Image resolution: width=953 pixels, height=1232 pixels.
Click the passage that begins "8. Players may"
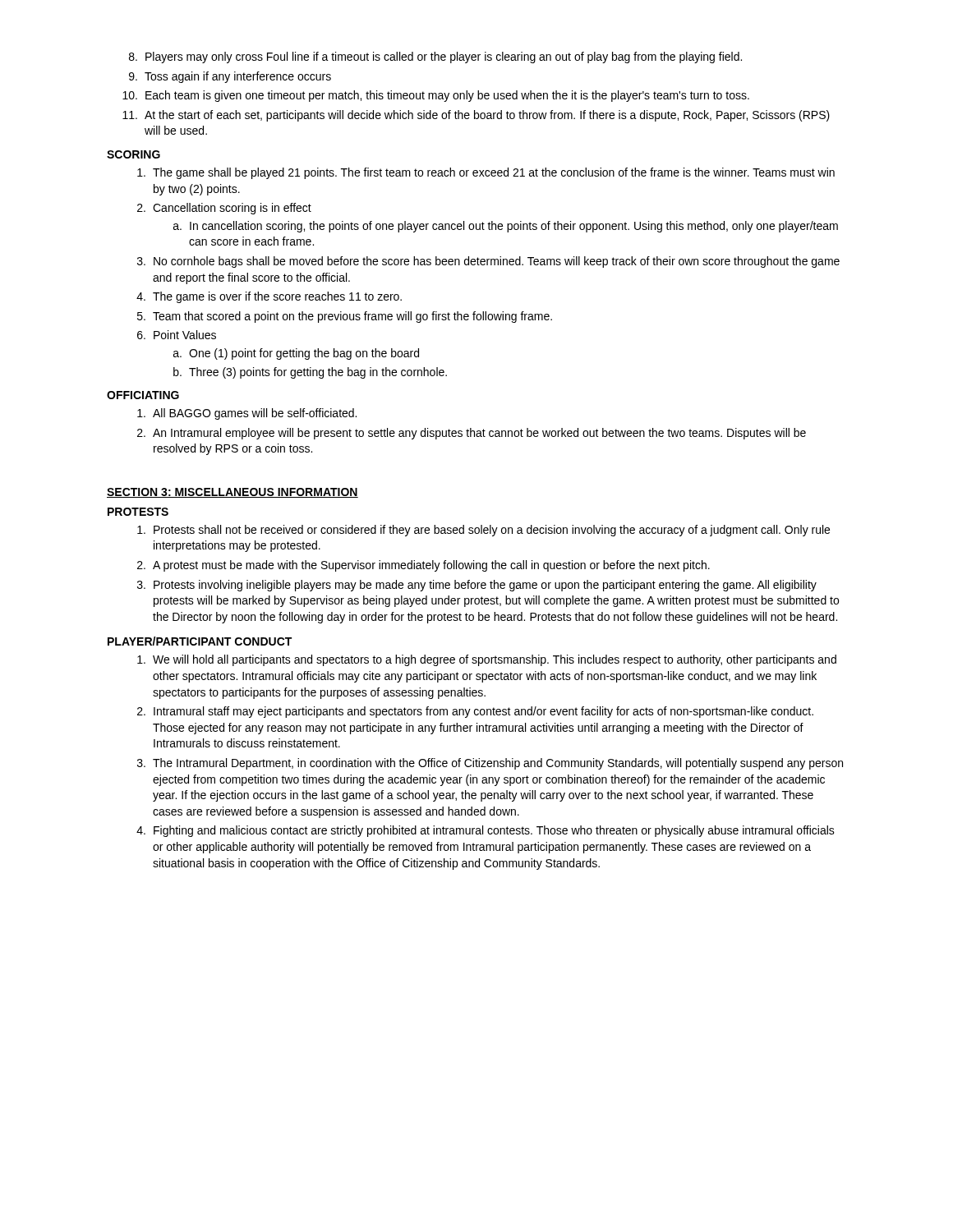[x=425, y=57]
